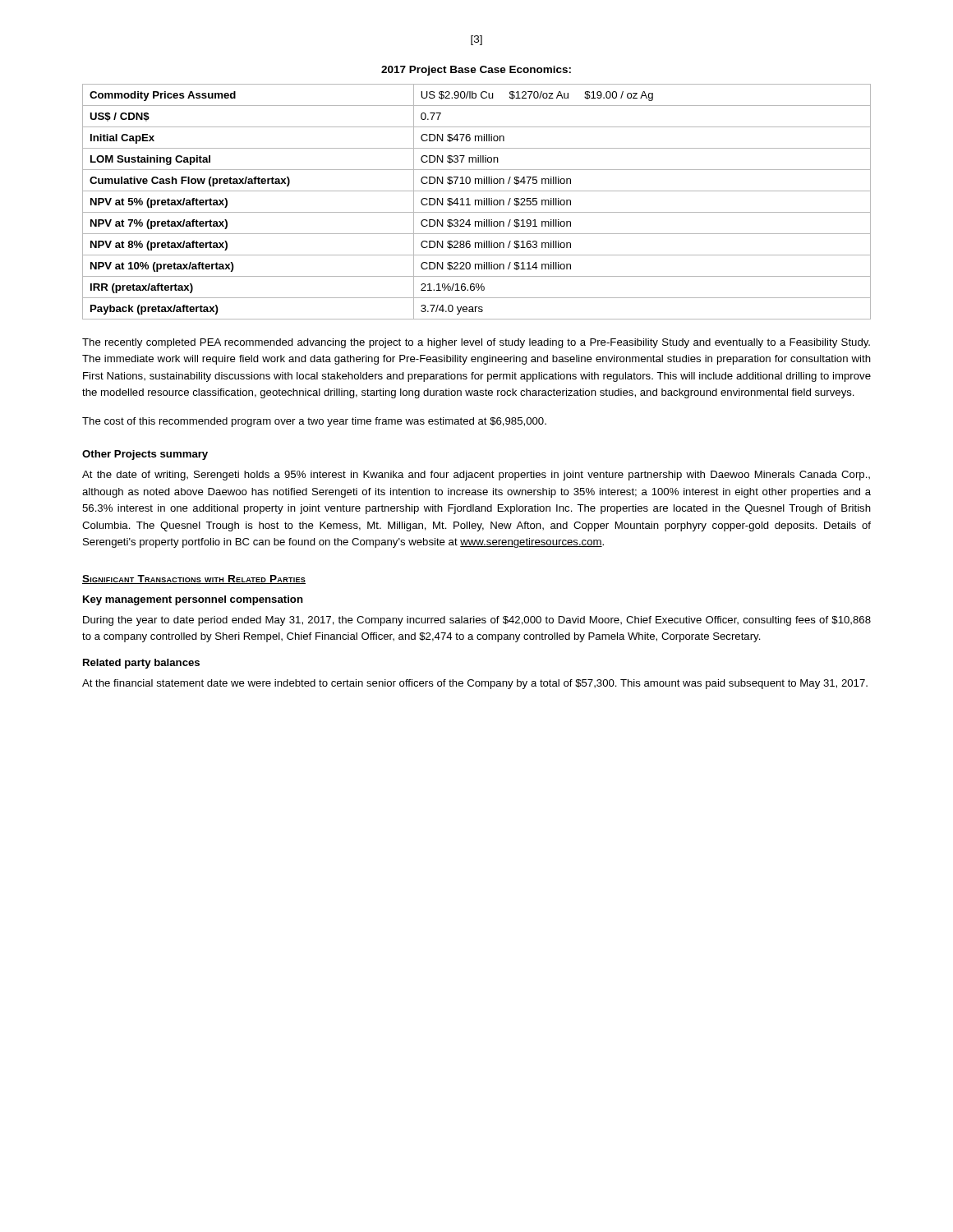Locate the table with the text "CDN $324 million / $191"

coord(476,202)
